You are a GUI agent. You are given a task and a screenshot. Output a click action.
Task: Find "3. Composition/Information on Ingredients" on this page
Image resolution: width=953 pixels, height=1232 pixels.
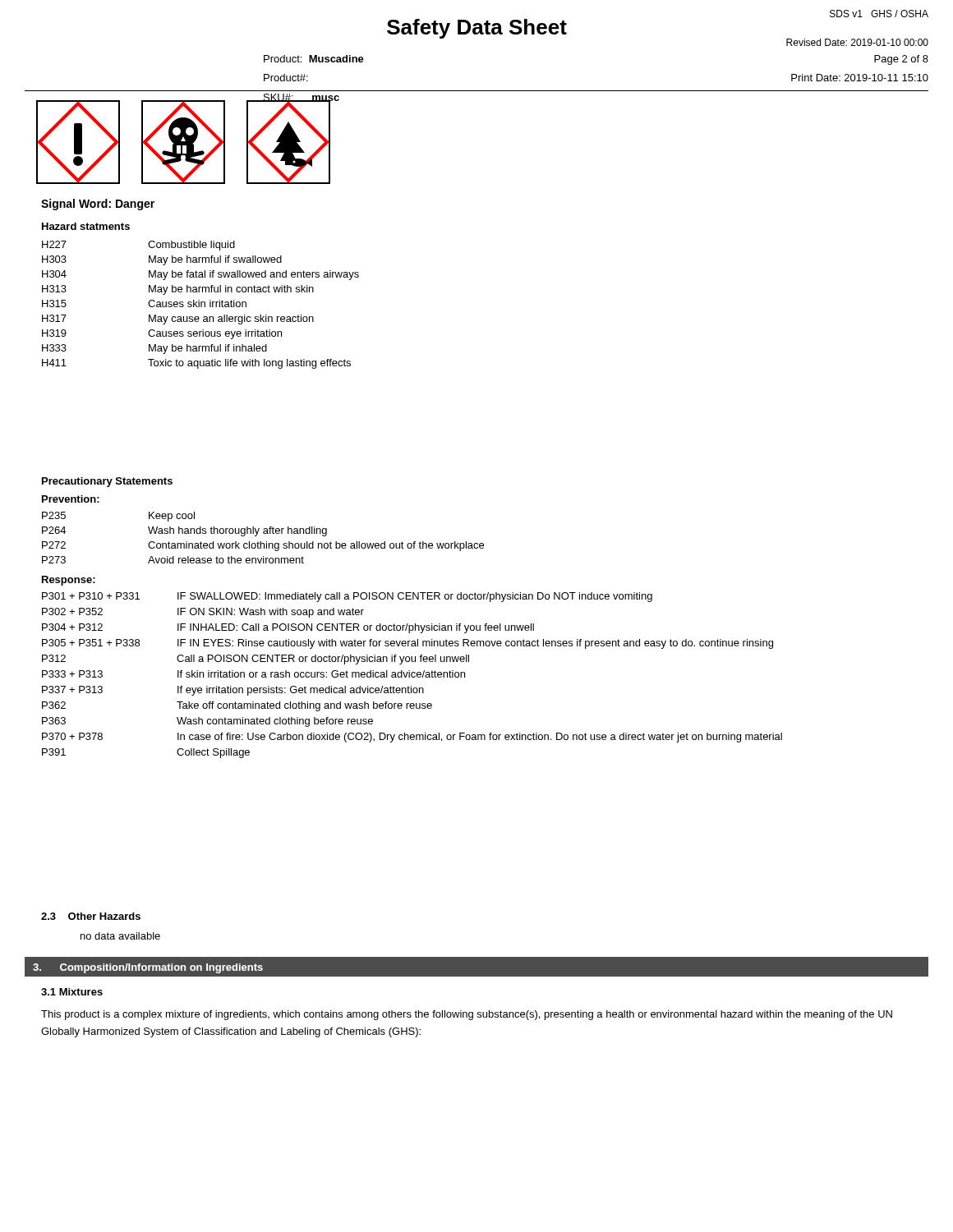point(148,967)
